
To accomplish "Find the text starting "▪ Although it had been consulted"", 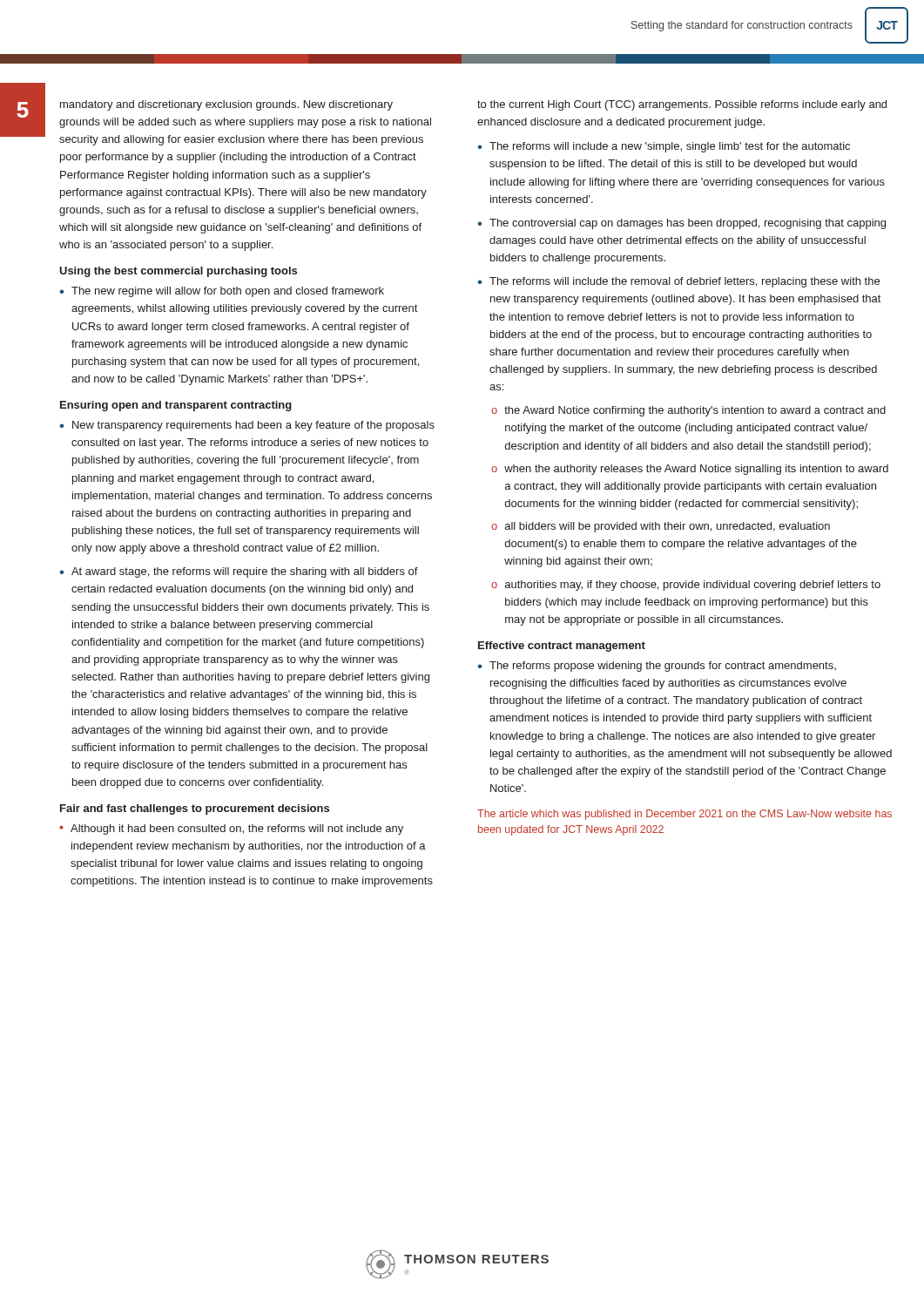I will pyautogui.click(x=247, y=855).
